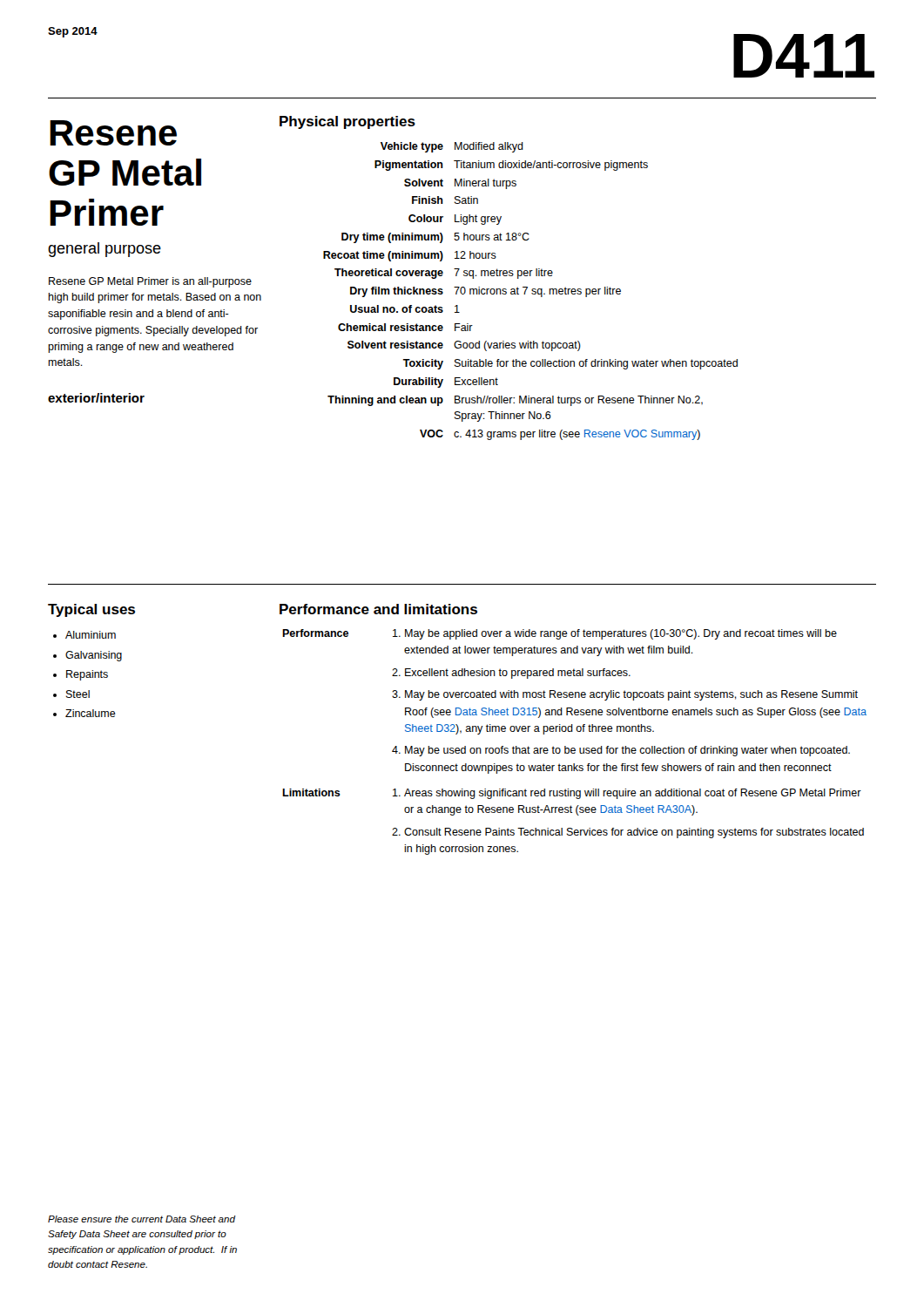Viewport: 924px width, 1307px height.
Task: Click on the element starting "Resene GP Metal"
Action: pyautogui.click(x=155, y=322)
